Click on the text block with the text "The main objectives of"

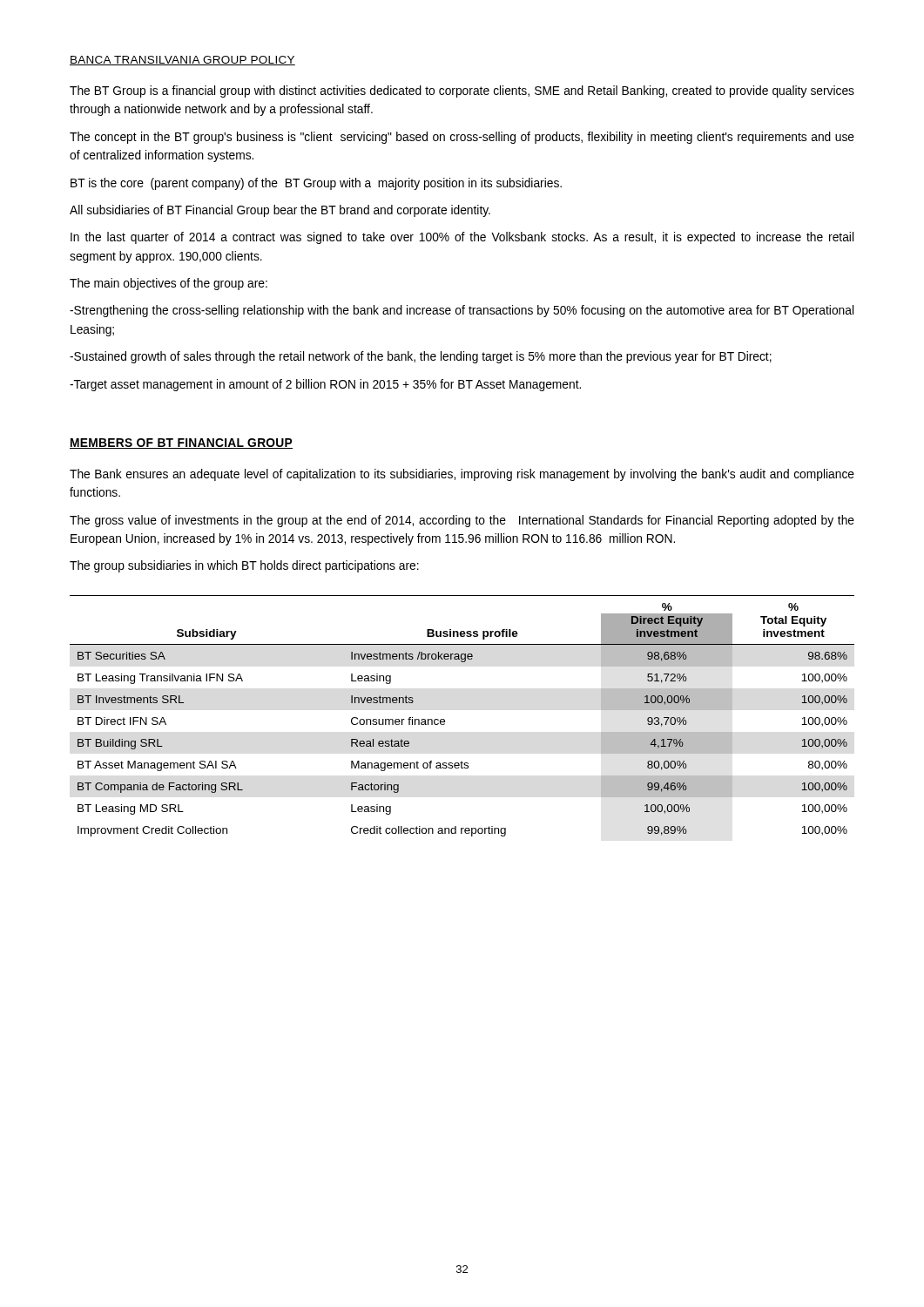pyautogui.click(x=169, y=284)
